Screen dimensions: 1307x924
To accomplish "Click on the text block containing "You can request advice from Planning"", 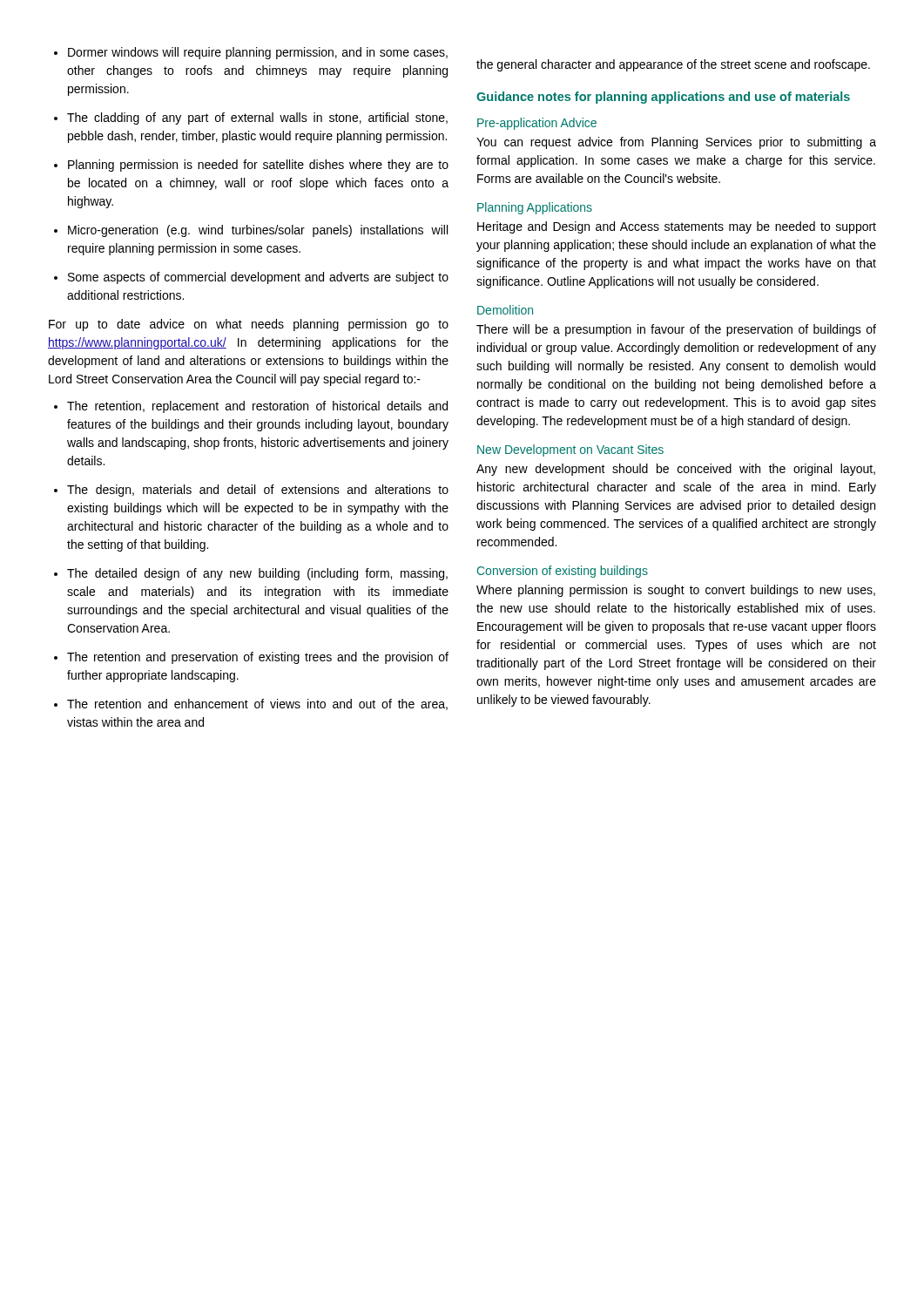I will 676,161.
